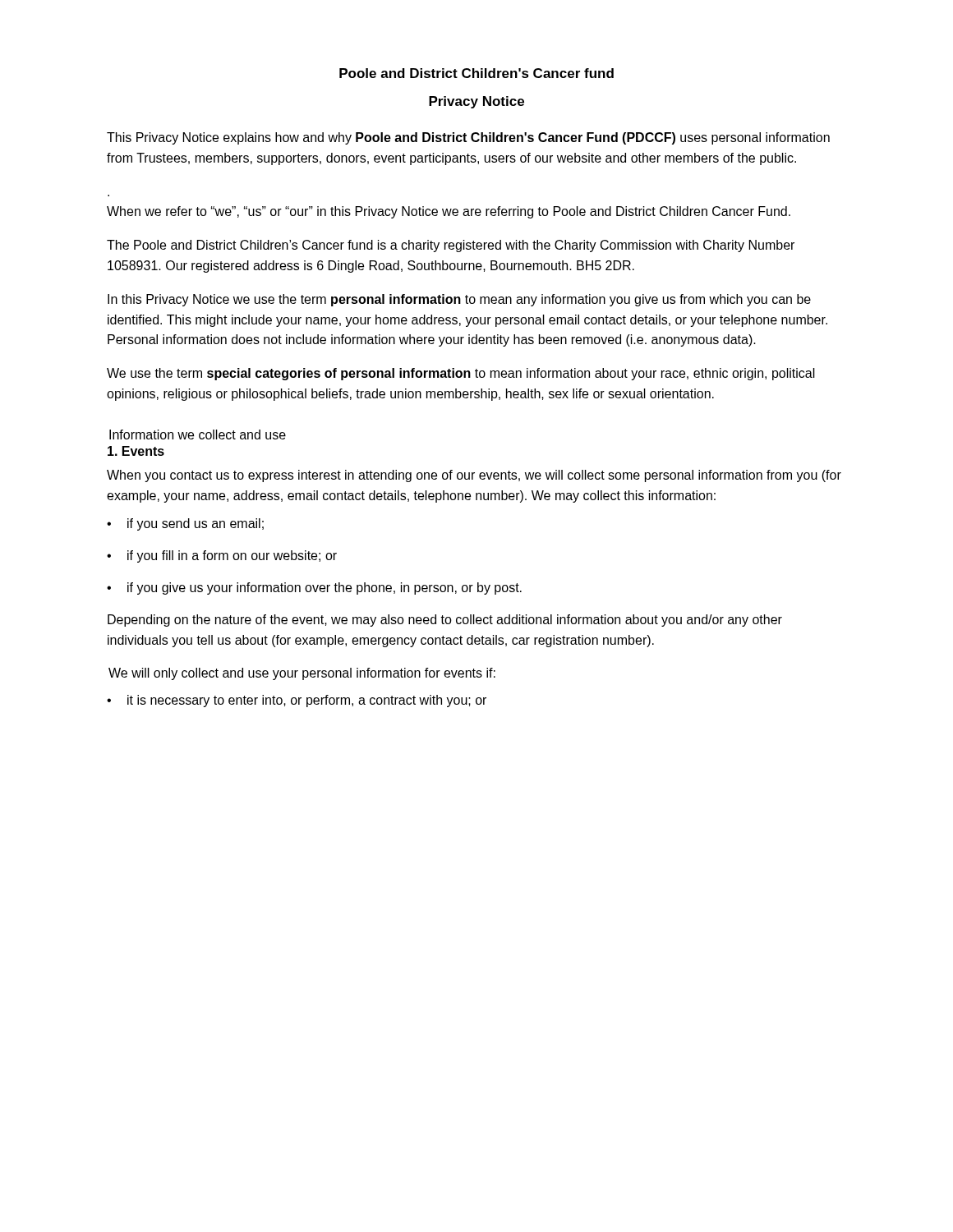Viewport: 953px width, 1232px height.
Task: Locate the section header with the text "1. Events"
Action: point(136,451)
